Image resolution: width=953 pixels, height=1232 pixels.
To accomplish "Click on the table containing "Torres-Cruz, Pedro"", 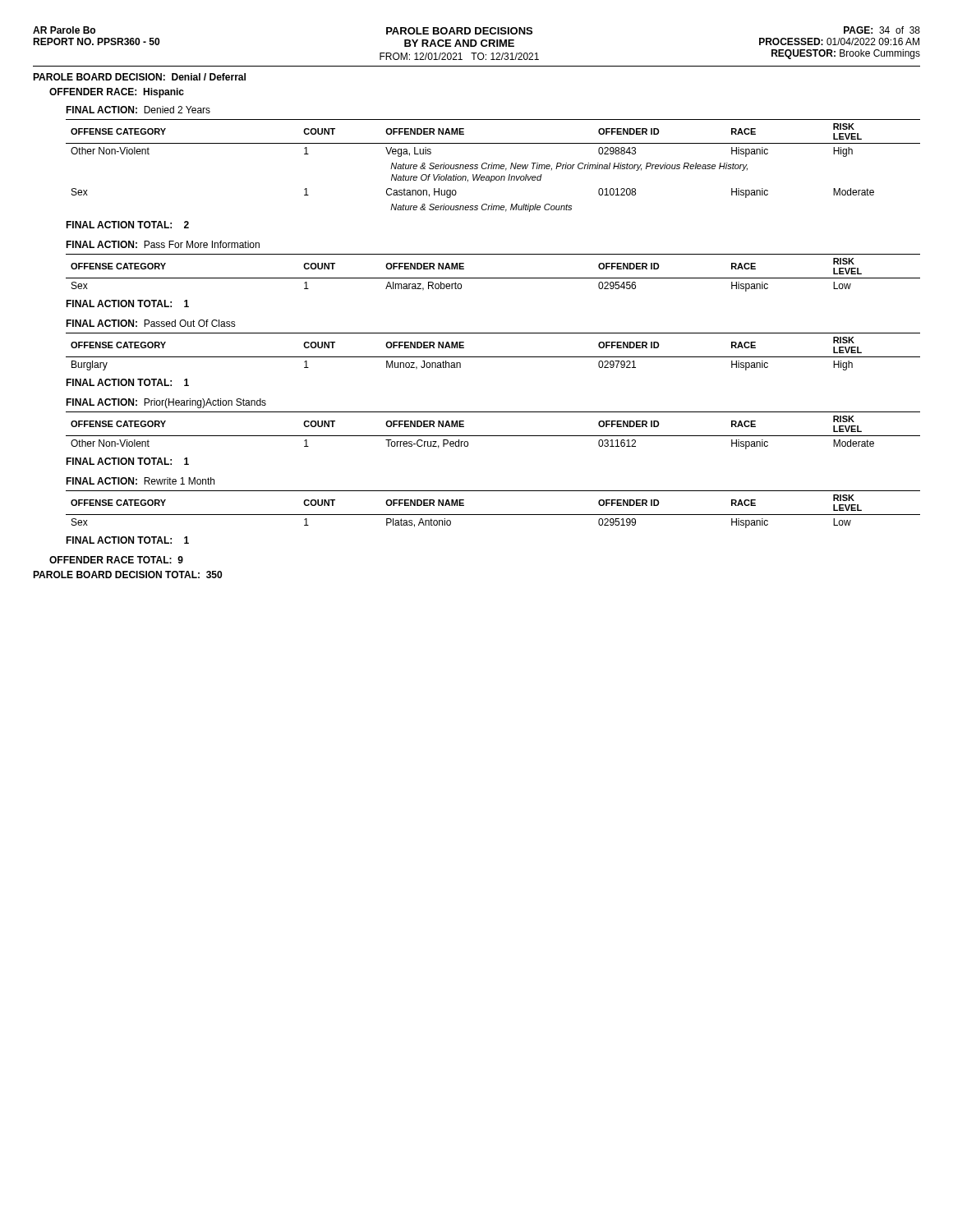I will (493, 431).
